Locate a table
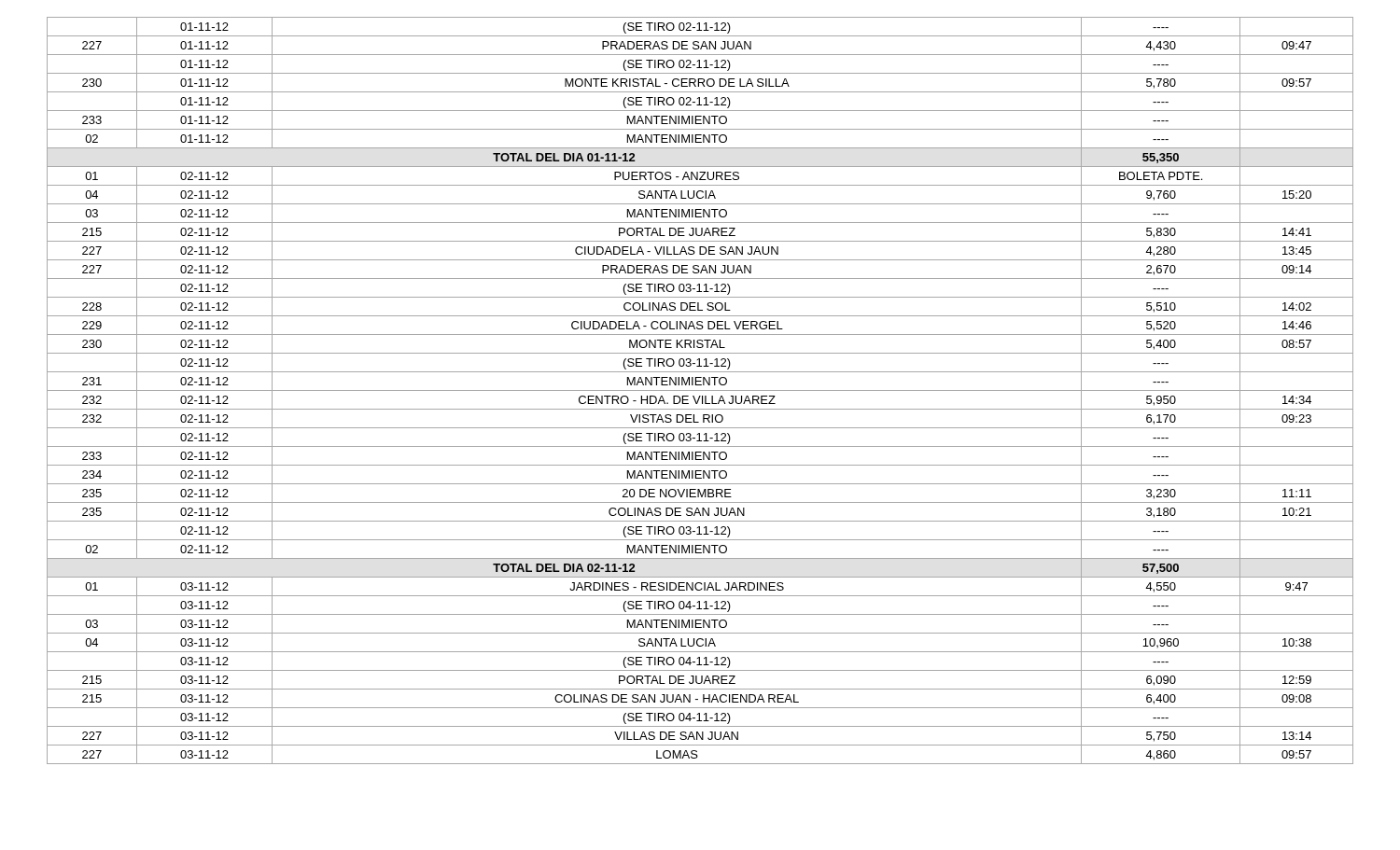This screenshot has width=1400, height=850. (x=700, y=390)
